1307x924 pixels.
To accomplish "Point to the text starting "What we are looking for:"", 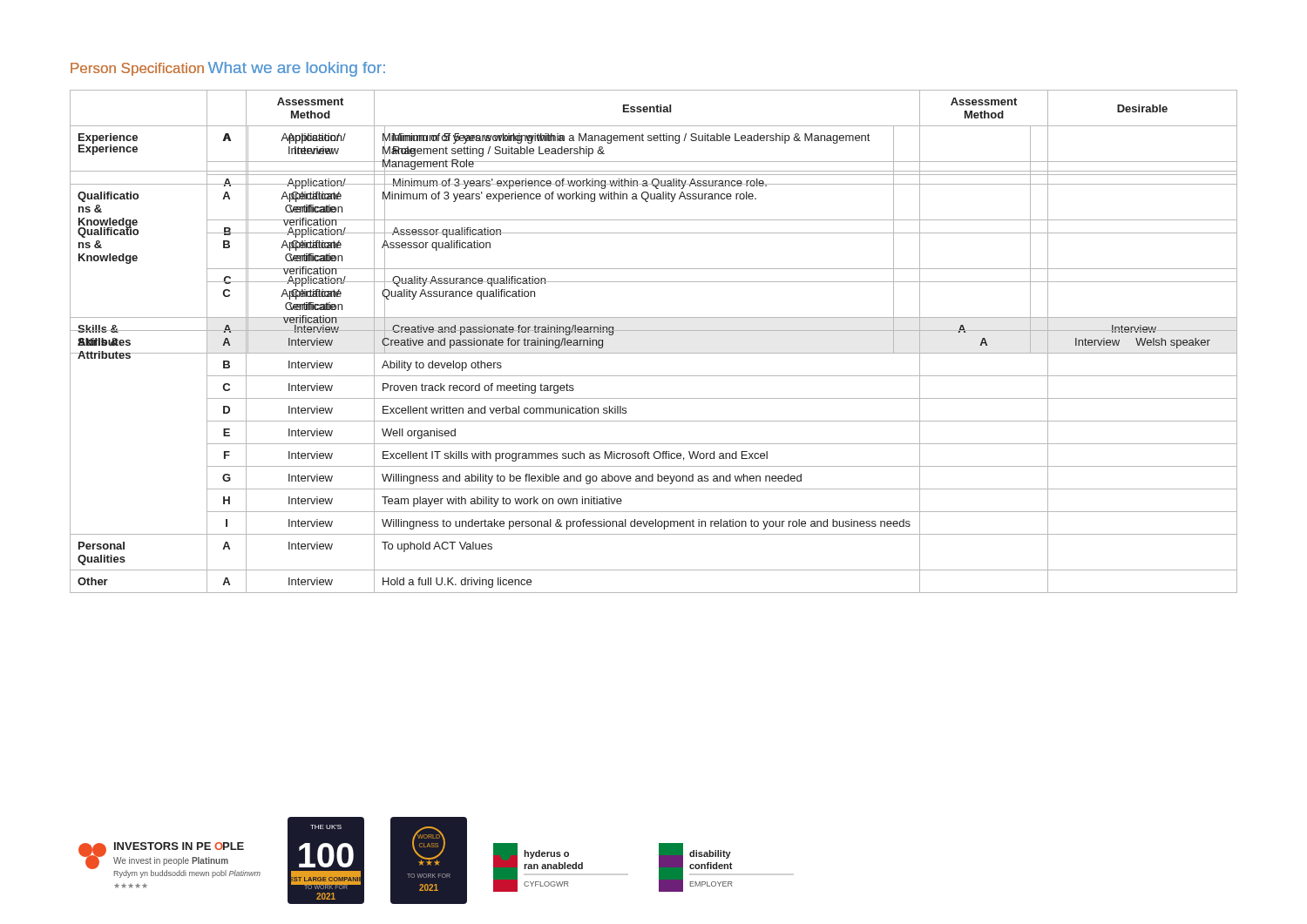I will coord(297,68).
